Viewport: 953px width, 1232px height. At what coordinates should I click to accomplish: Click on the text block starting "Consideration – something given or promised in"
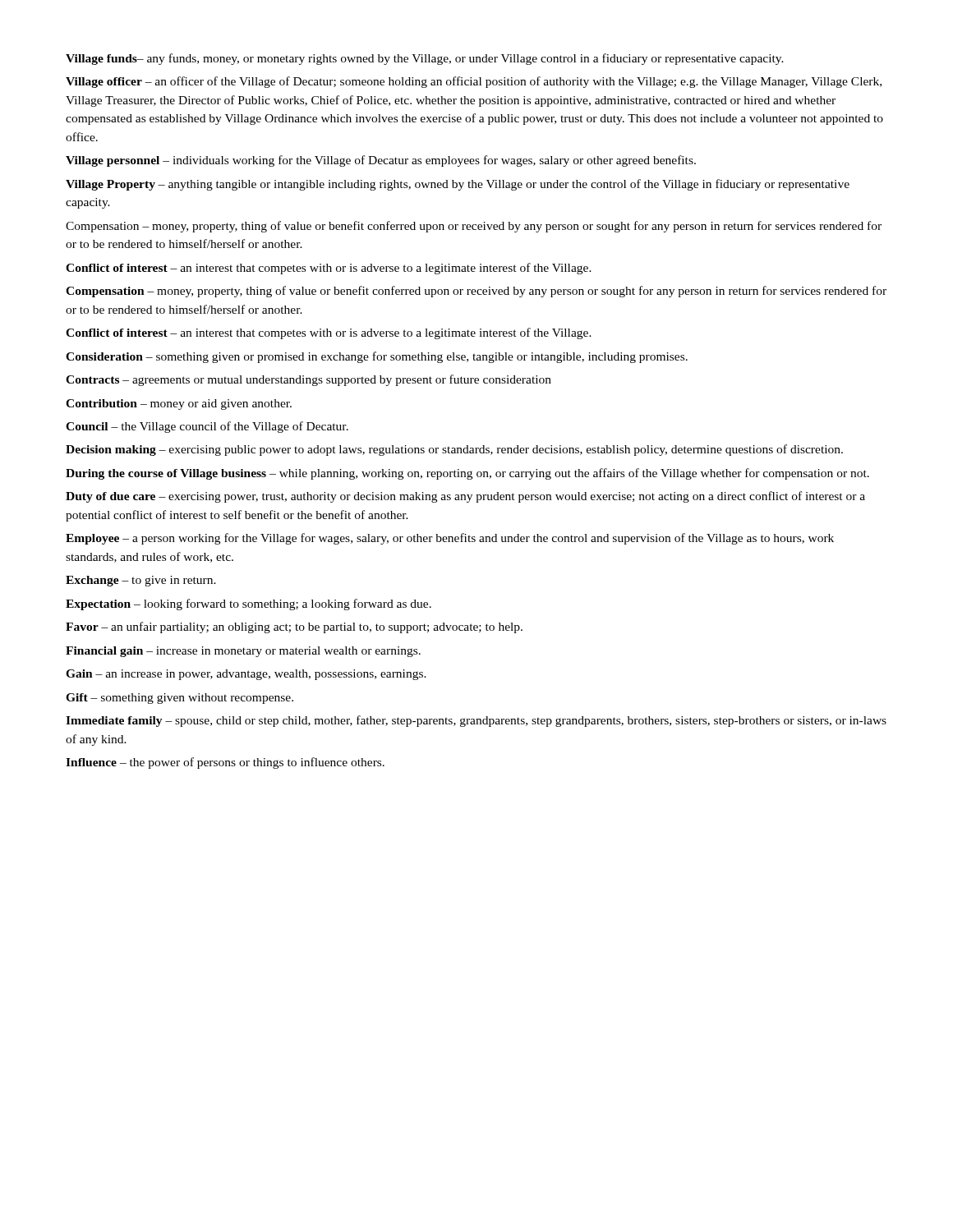point(377,356)
